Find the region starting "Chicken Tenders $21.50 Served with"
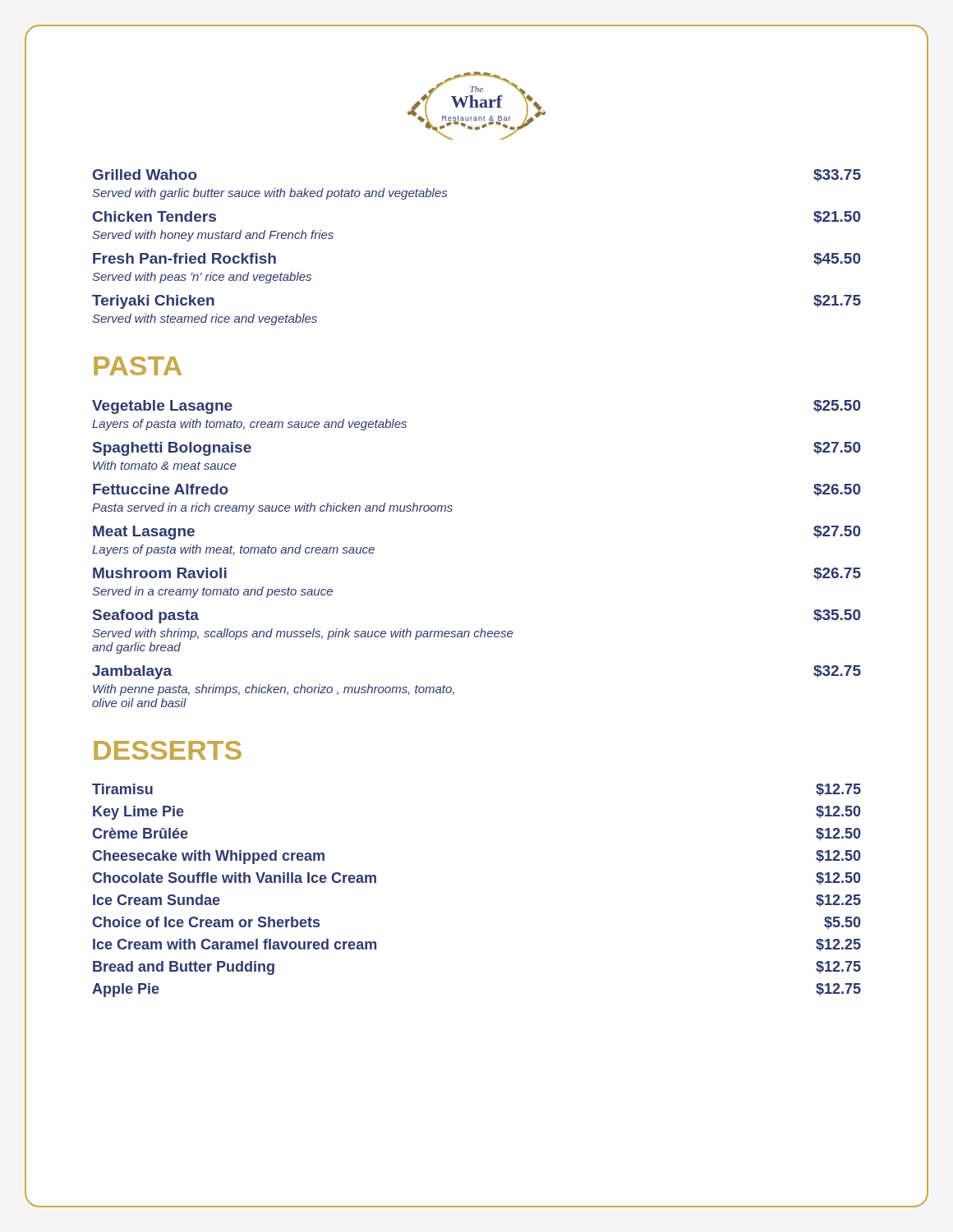The width and height of the screenshot is (953, 1232). pyautogui.click(x=147, y=216)
